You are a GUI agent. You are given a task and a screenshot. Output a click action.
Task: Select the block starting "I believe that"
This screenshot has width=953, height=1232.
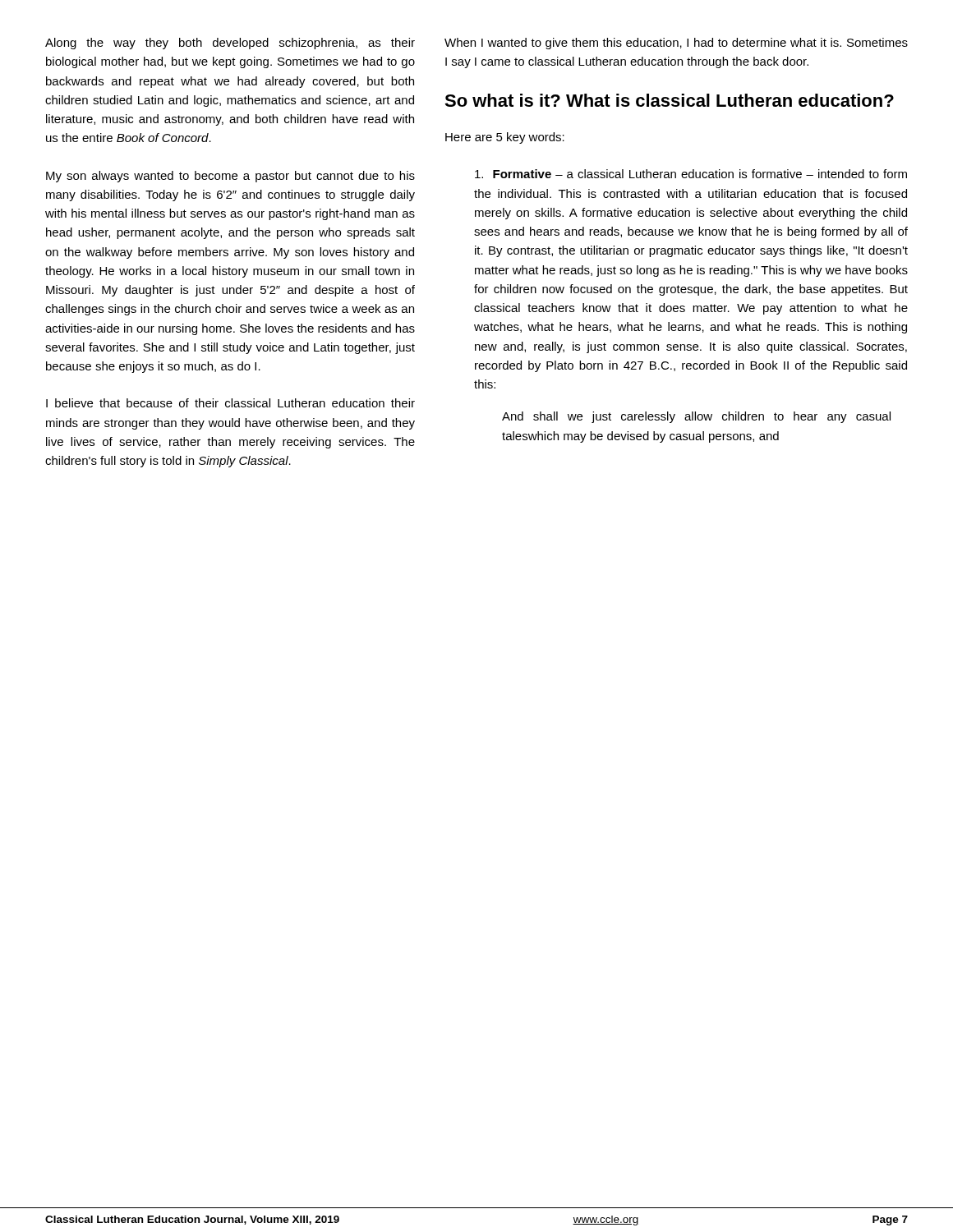click(230, 432)
